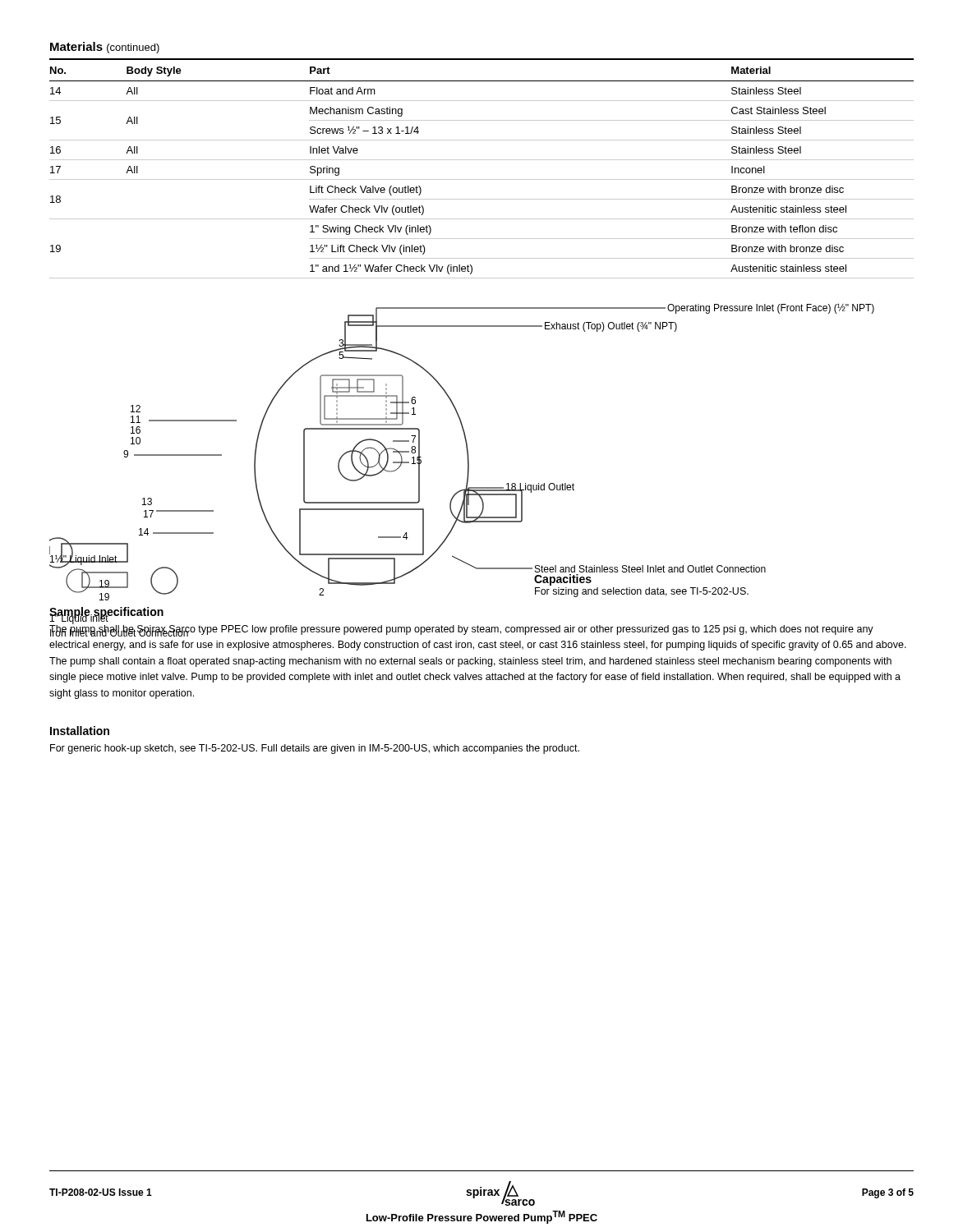
Task: Select the text starting "For generic hook-up sketch,"
Action: pos(315,748)
